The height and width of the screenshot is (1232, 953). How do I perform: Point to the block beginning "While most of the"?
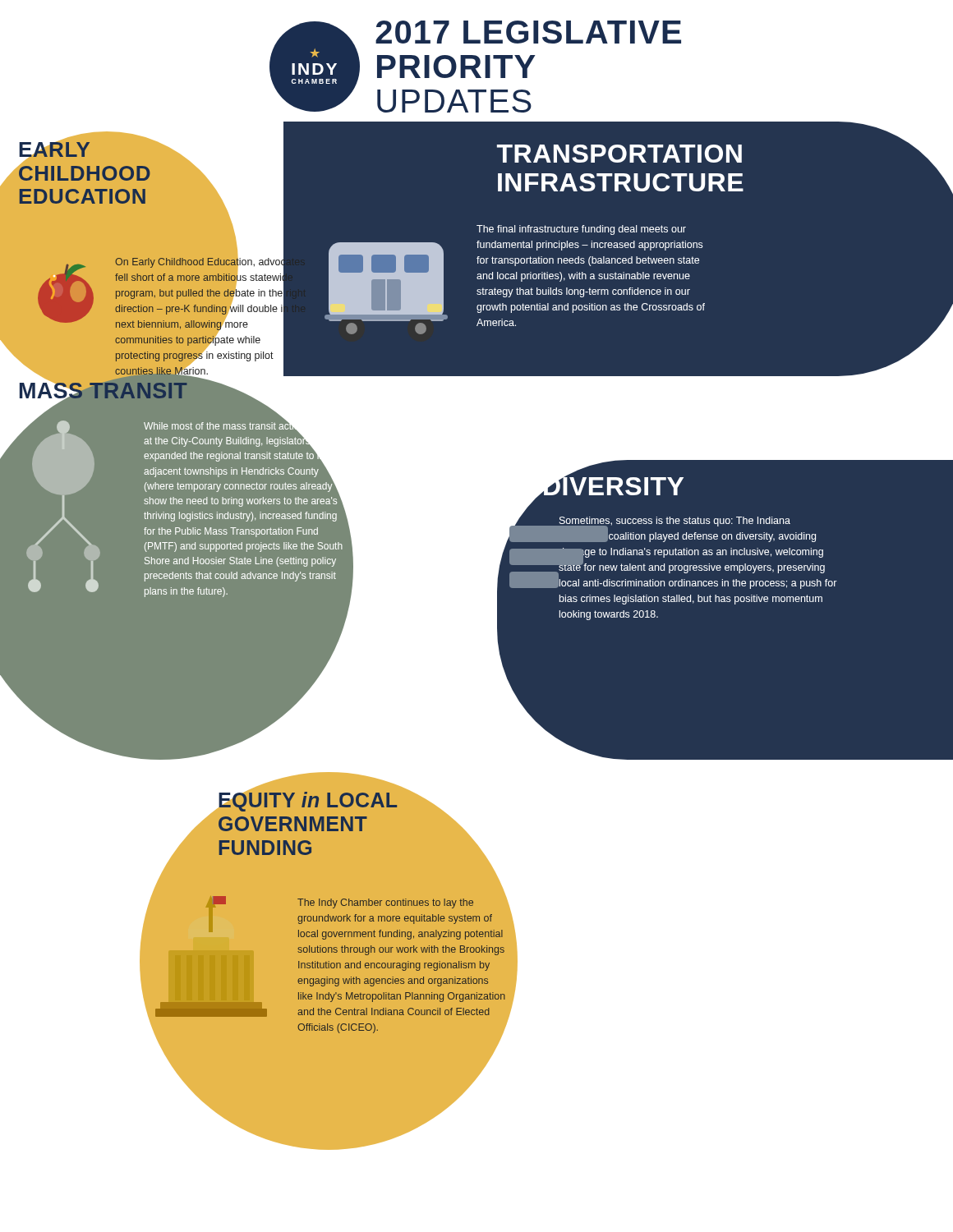(246, 509)
